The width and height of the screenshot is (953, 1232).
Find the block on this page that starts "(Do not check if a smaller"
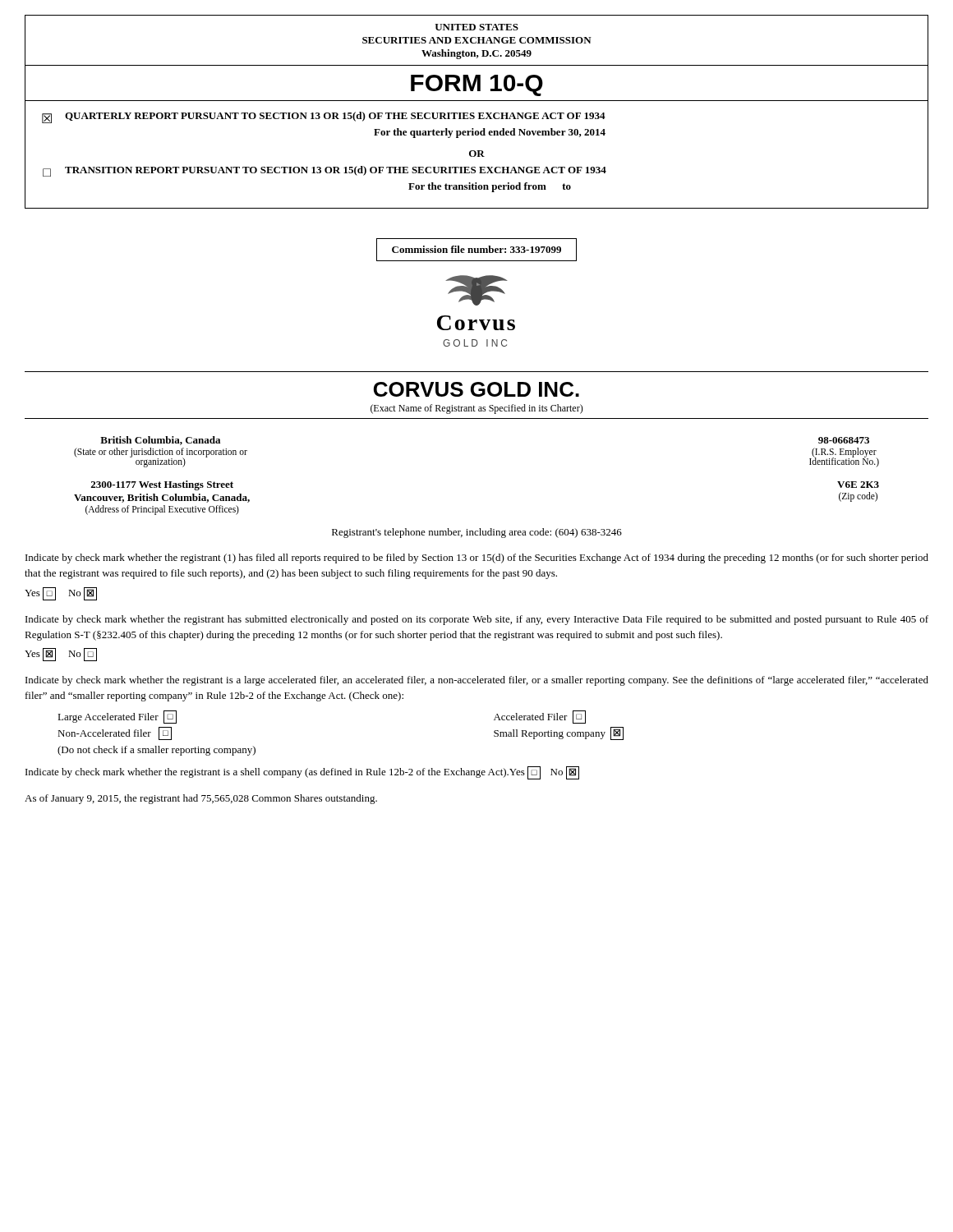[157, 750]
